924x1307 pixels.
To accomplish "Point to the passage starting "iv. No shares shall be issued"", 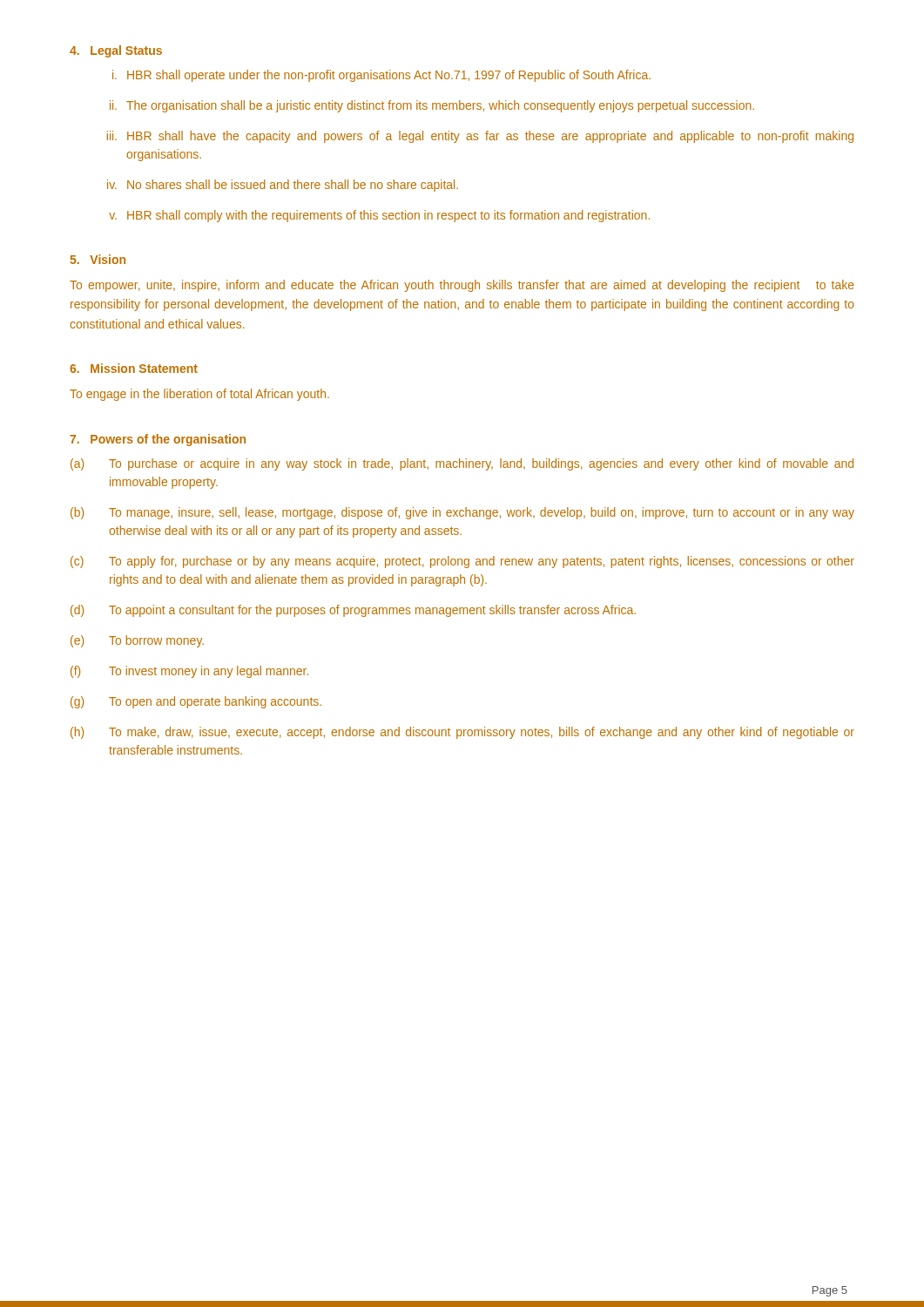I will coord(462,185).
